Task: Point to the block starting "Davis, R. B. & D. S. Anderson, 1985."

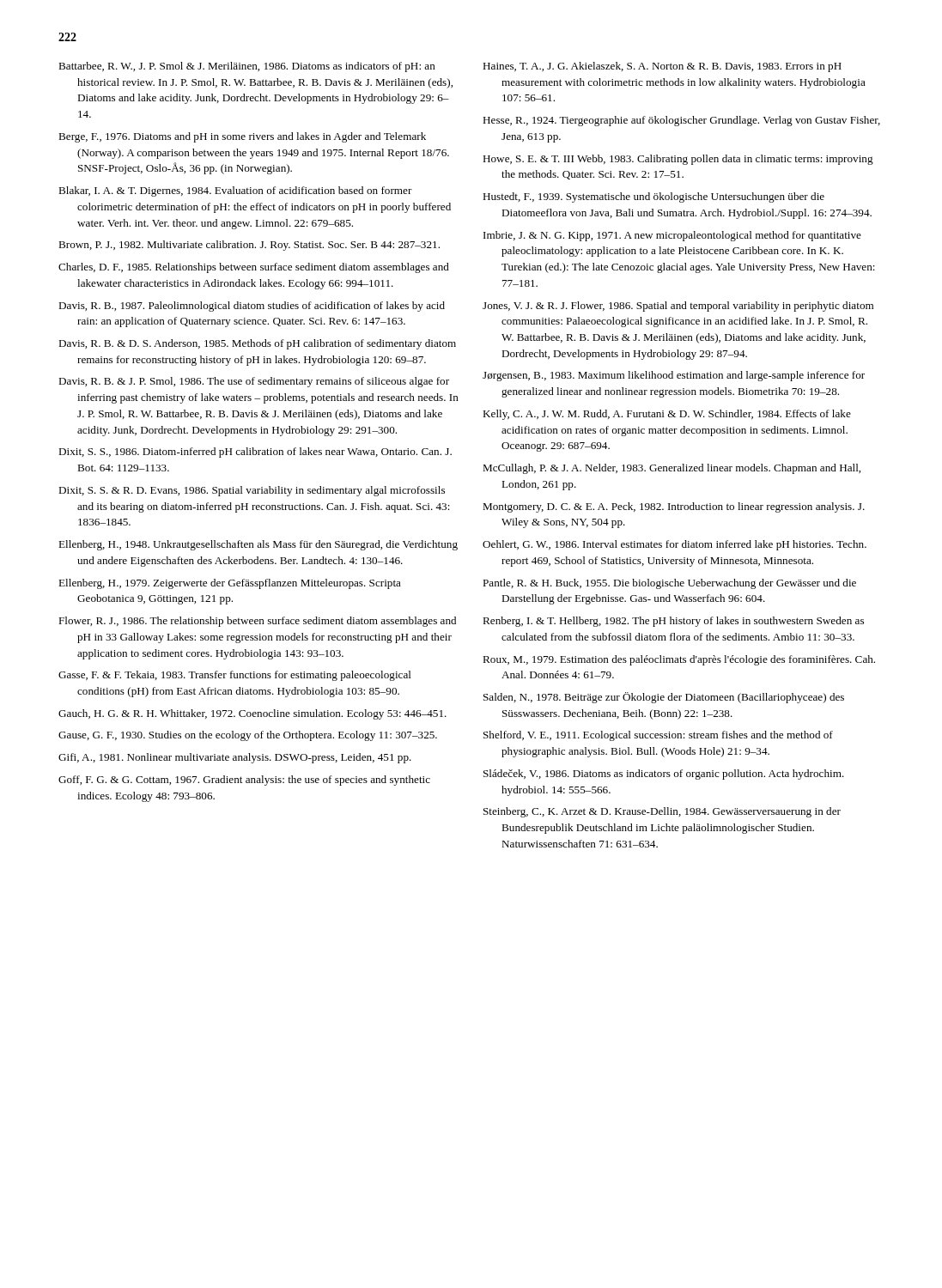Action: pyautogui.click(x=257, y=351)
